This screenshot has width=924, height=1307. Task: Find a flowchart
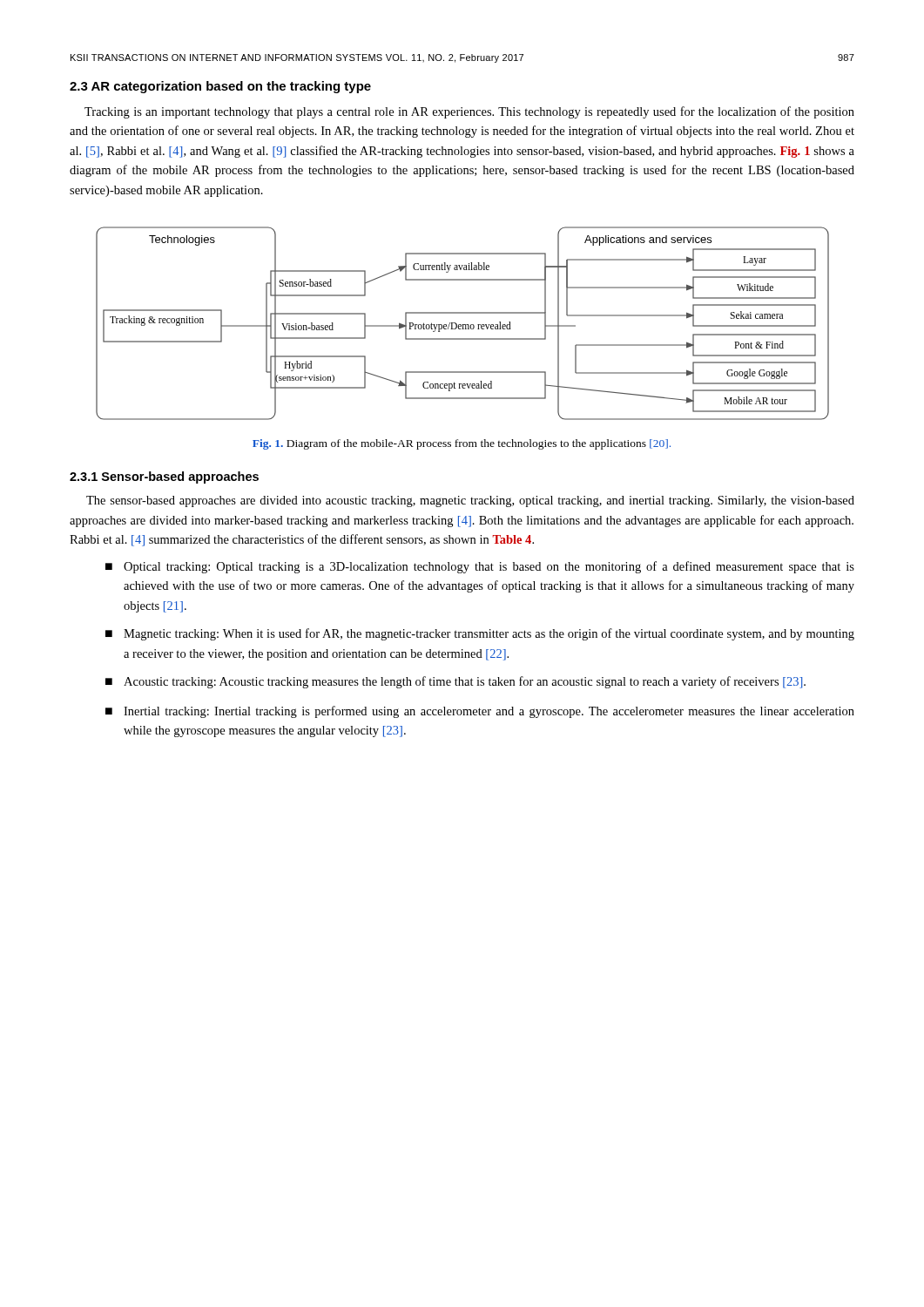coord(462,325)
